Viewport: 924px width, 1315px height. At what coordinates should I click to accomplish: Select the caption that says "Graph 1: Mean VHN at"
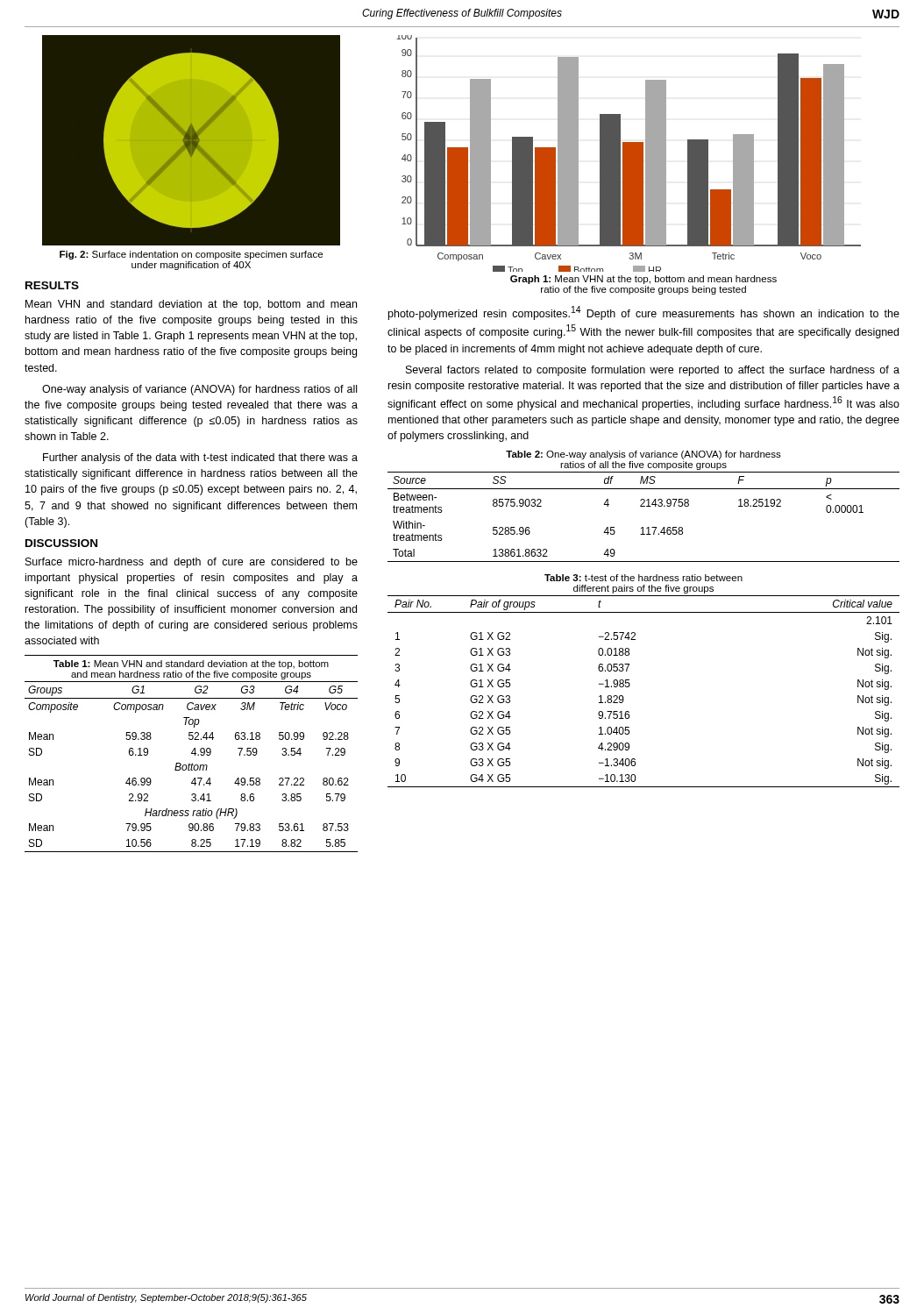click(643, 284)
